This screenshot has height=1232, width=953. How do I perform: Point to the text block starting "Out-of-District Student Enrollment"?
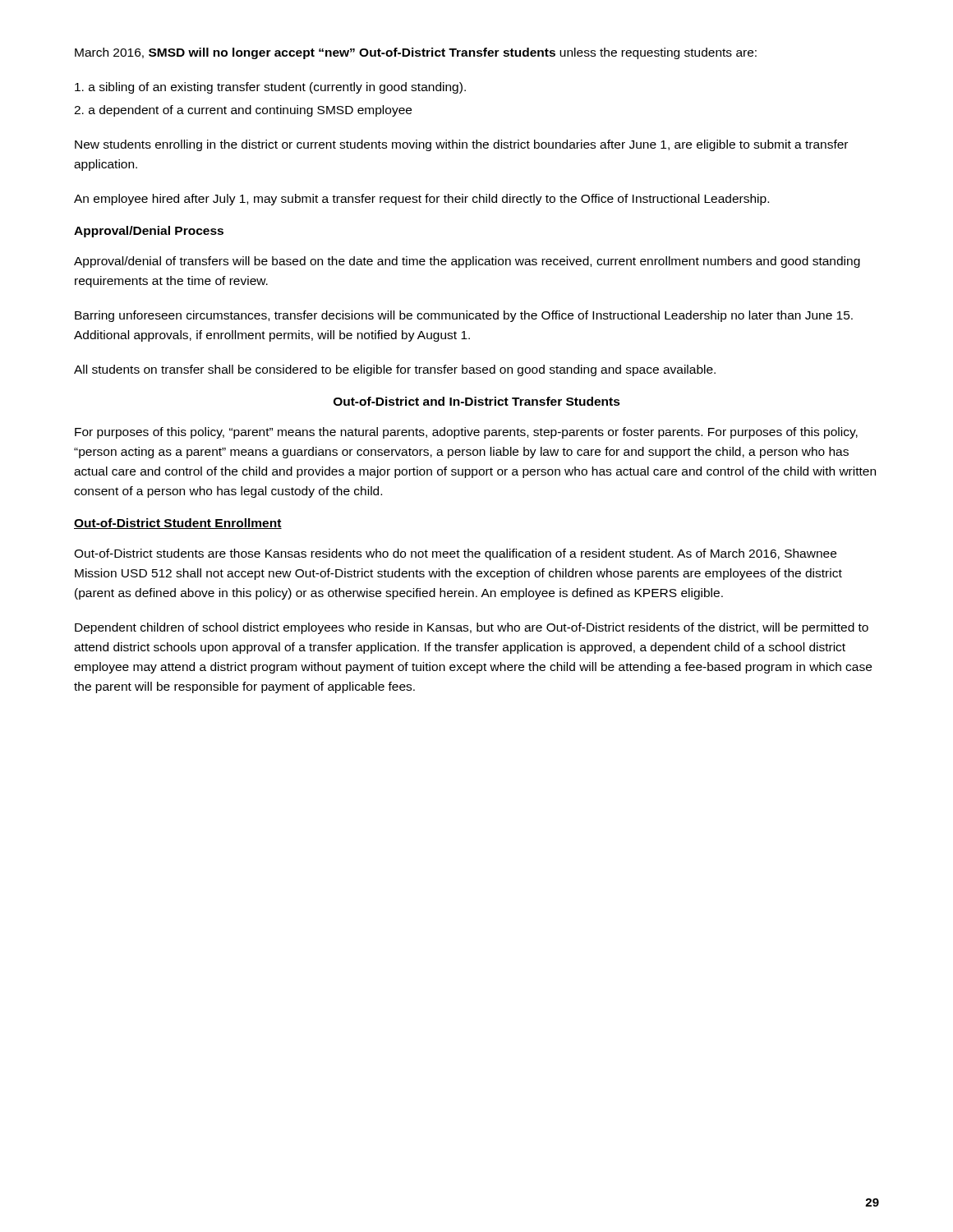[x=178, y=523]
